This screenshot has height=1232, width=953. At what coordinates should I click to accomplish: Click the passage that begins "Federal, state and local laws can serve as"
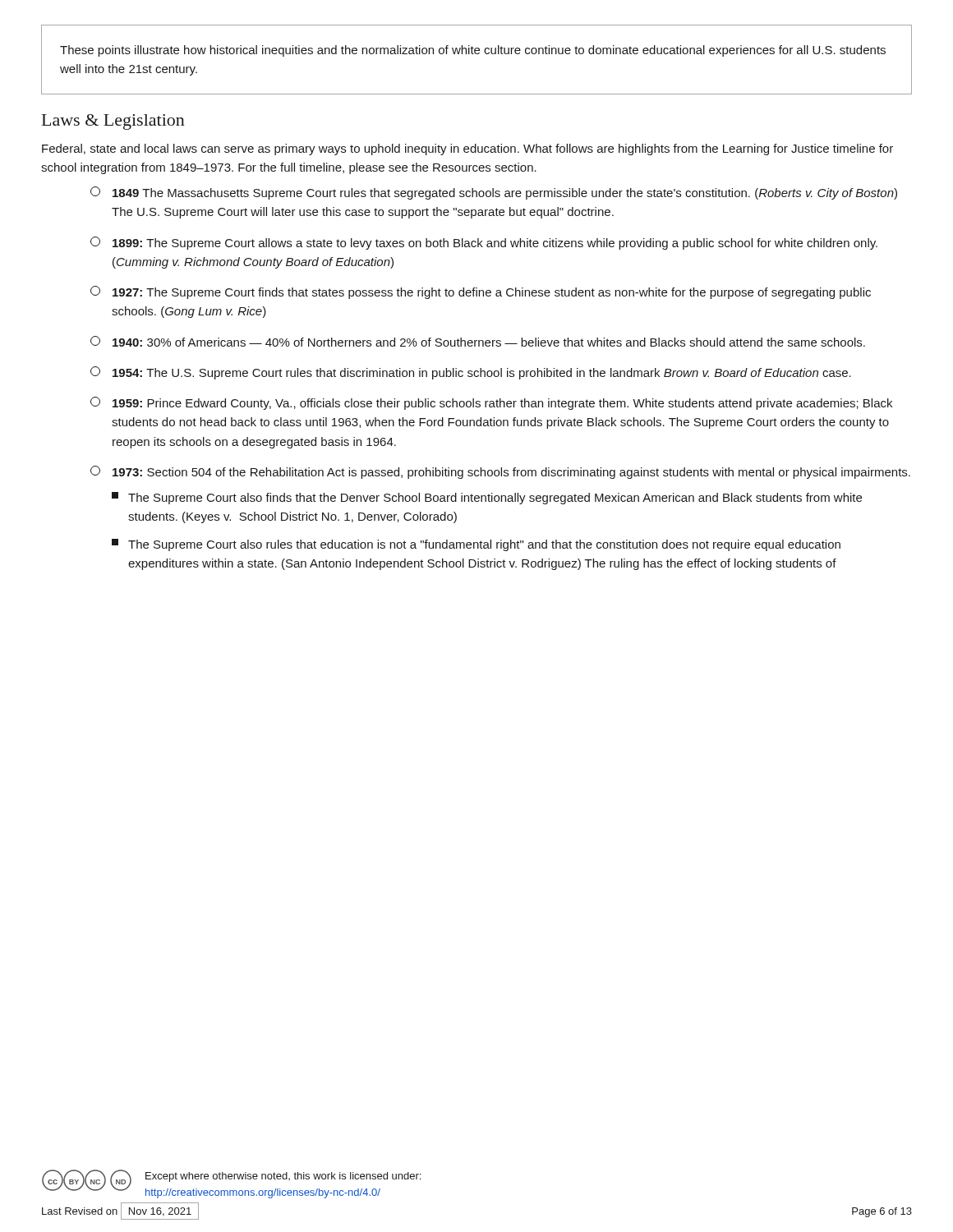click(x=467, y=157)
